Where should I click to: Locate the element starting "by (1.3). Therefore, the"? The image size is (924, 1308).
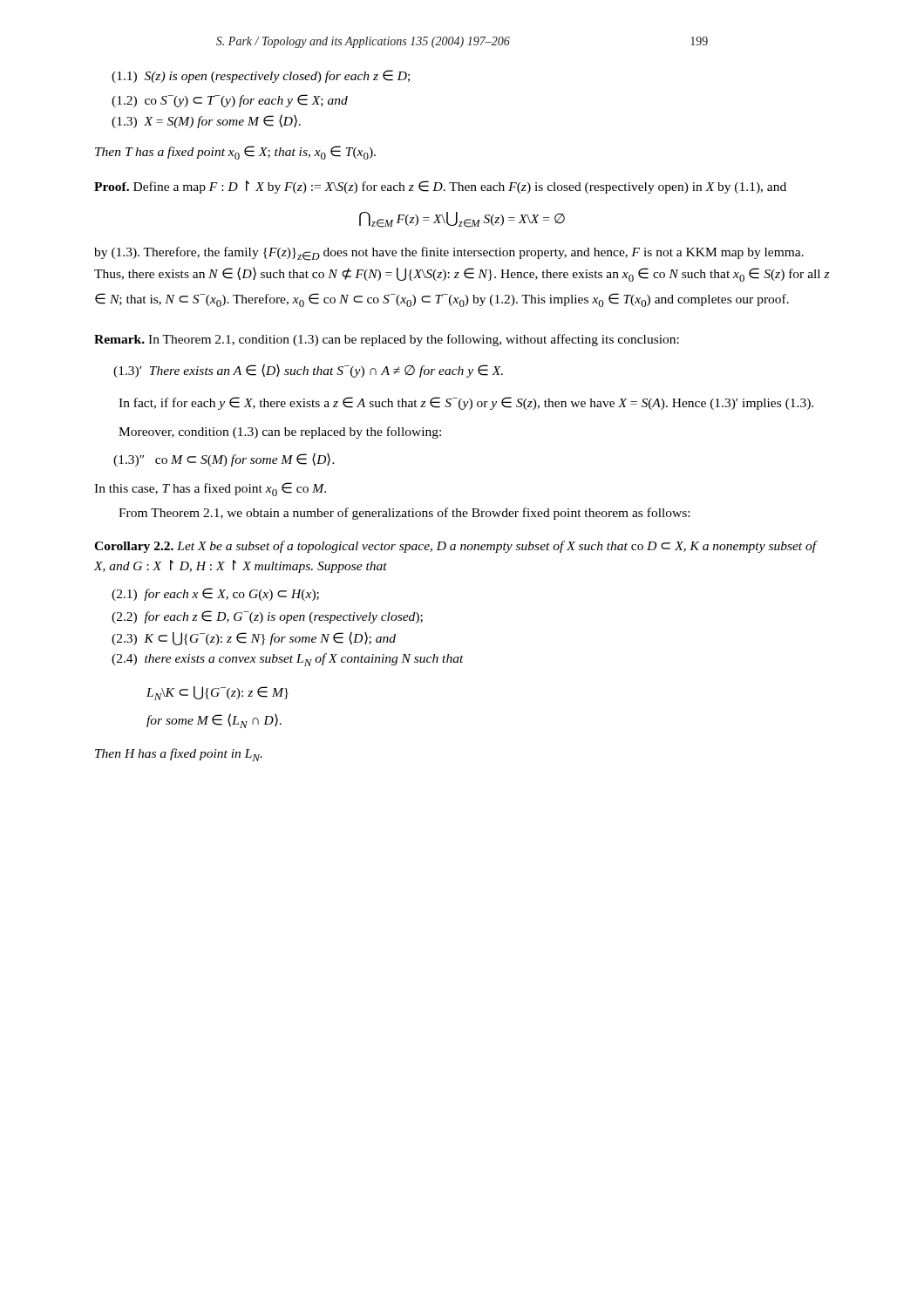point(462,277)
